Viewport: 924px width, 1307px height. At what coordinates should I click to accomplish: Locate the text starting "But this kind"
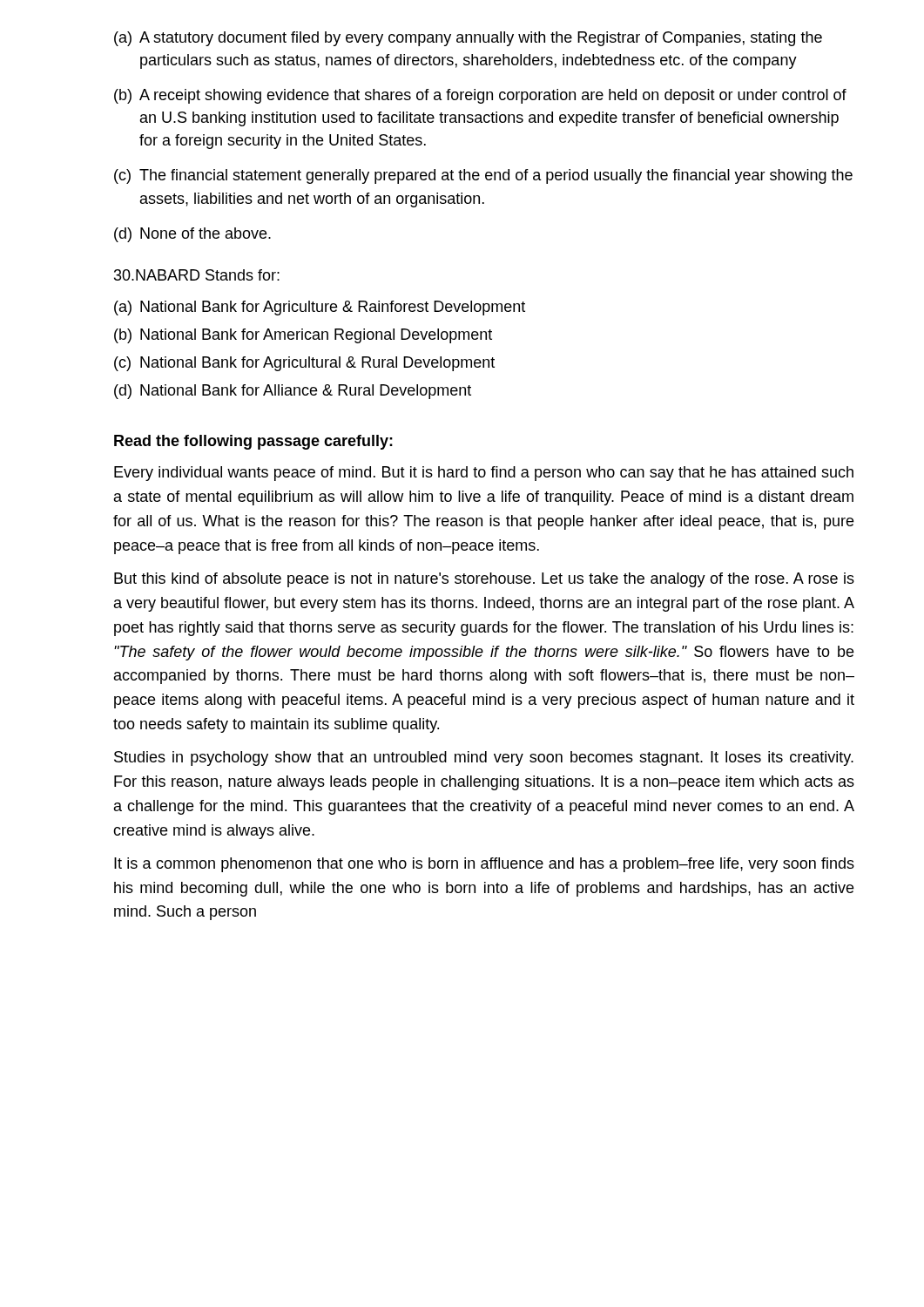pos(484,651)
